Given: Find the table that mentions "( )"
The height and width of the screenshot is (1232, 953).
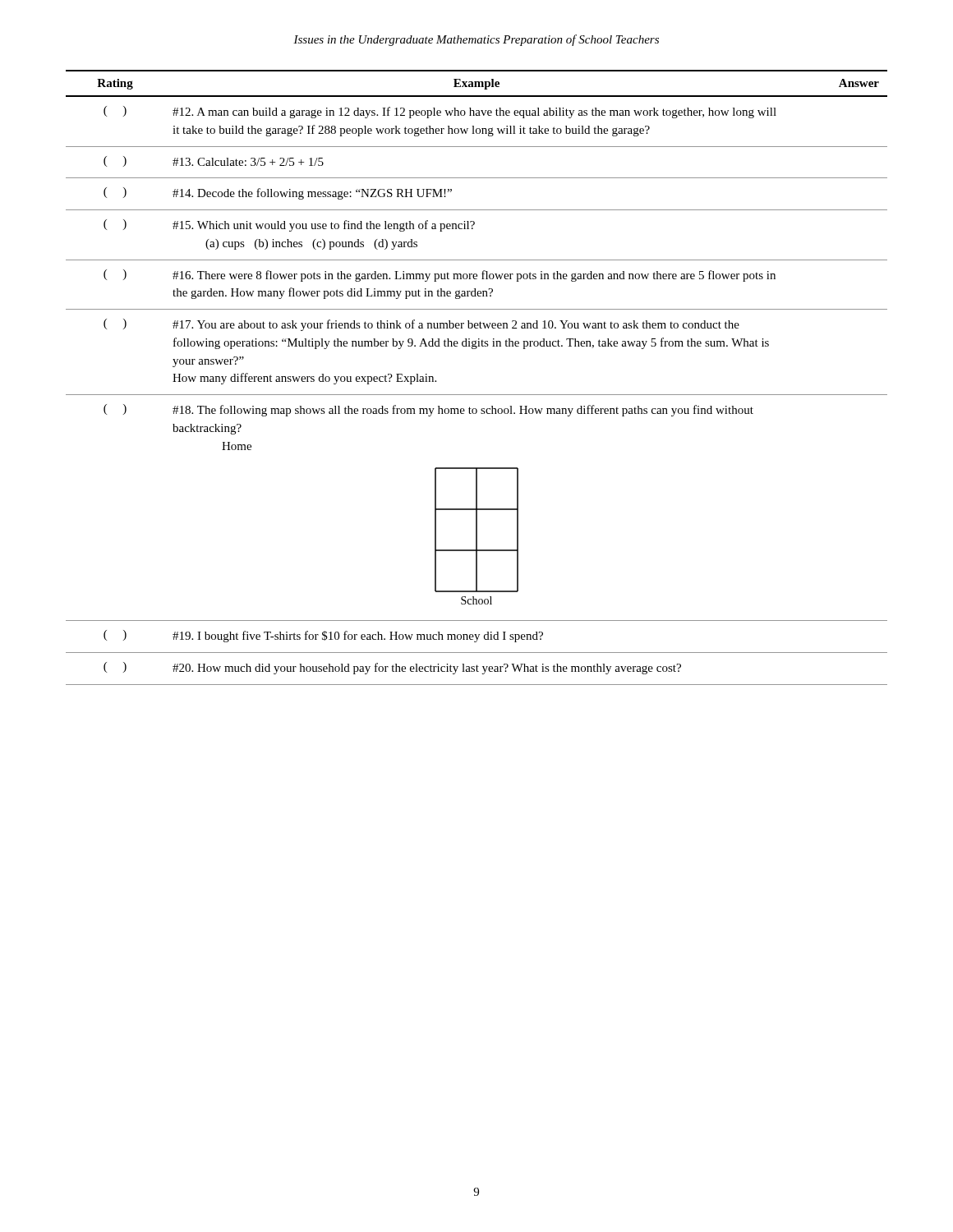Looking at the screenshot, I should 476,377.
